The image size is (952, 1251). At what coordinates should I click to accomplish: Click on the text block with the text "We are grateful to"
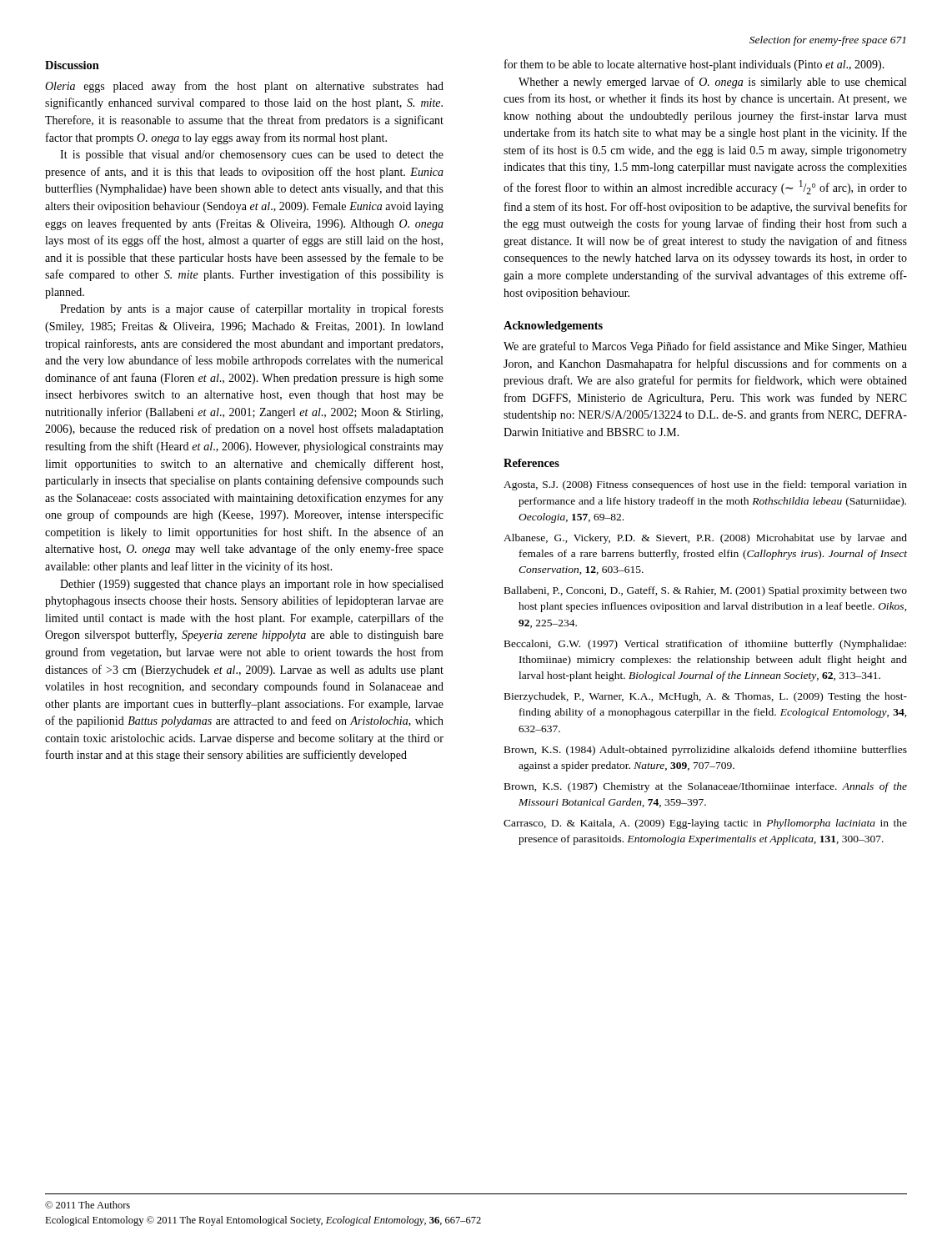(x=705, y=390)
